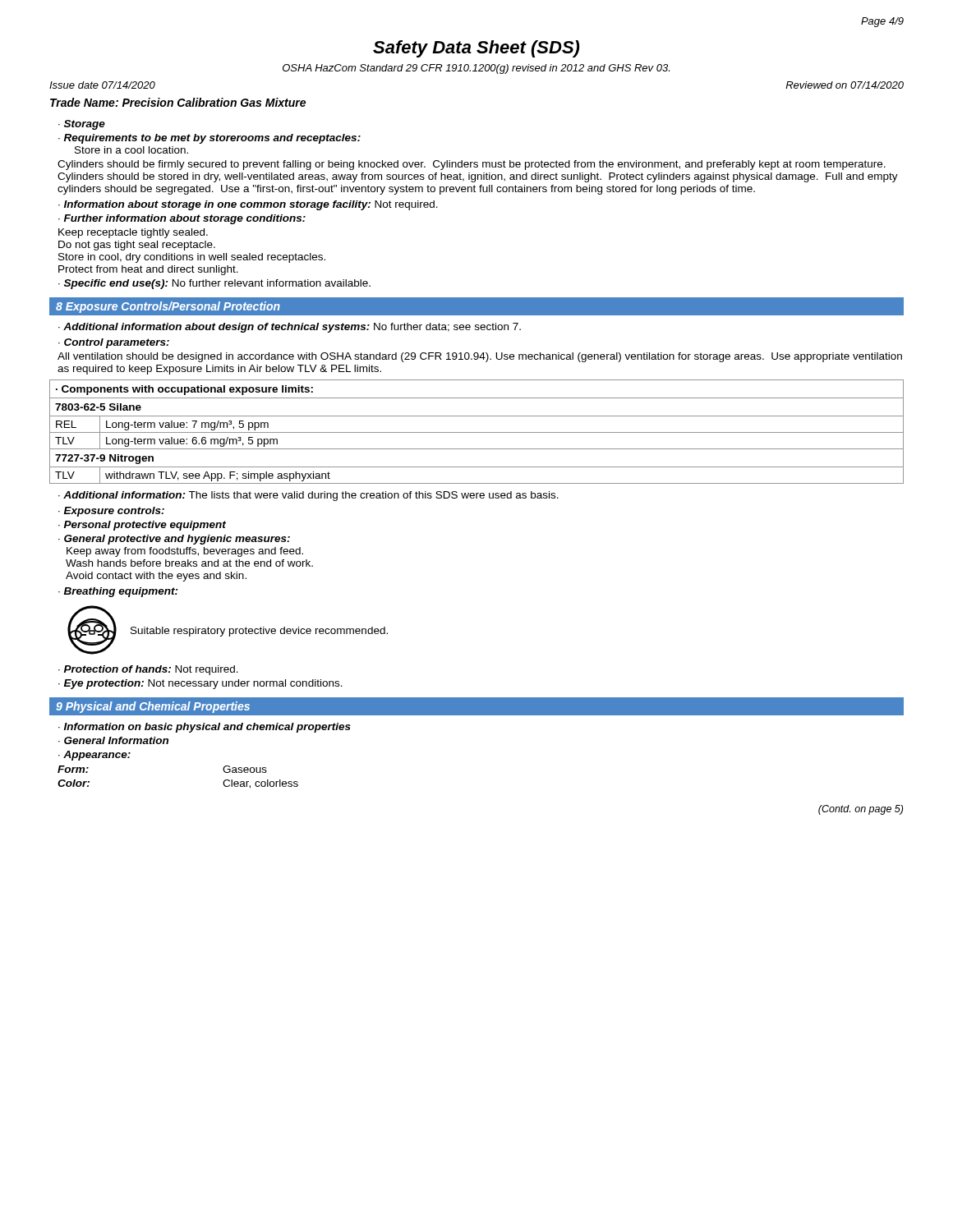Click on the text with the text "Trade Name: Precision Calibration Gas Mixture"
This screenshot has height=1232, width=953.
178,103
